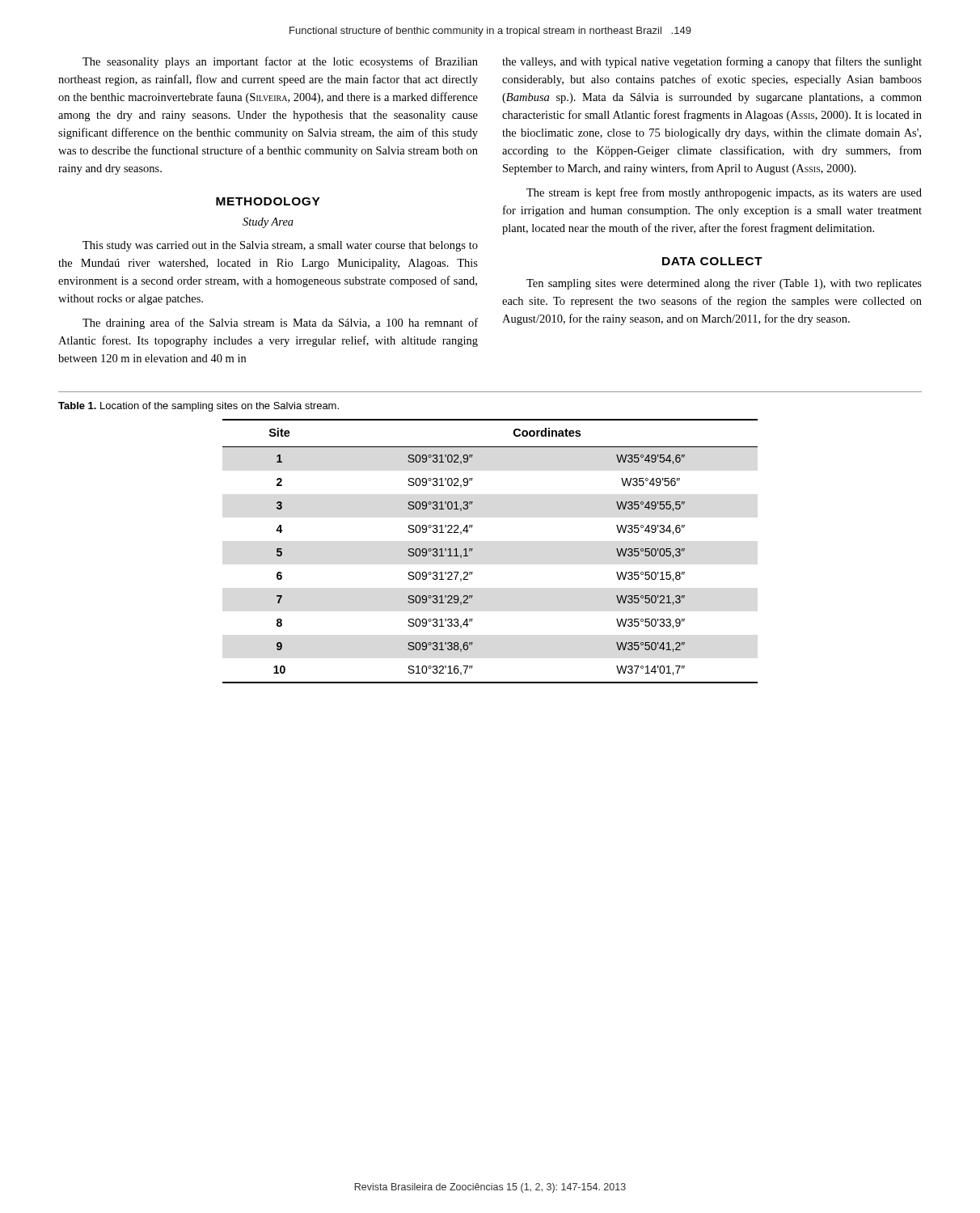Locate the table
Image resolution: width=980 pixels, height=1213 pixels.
coord(490,551)
